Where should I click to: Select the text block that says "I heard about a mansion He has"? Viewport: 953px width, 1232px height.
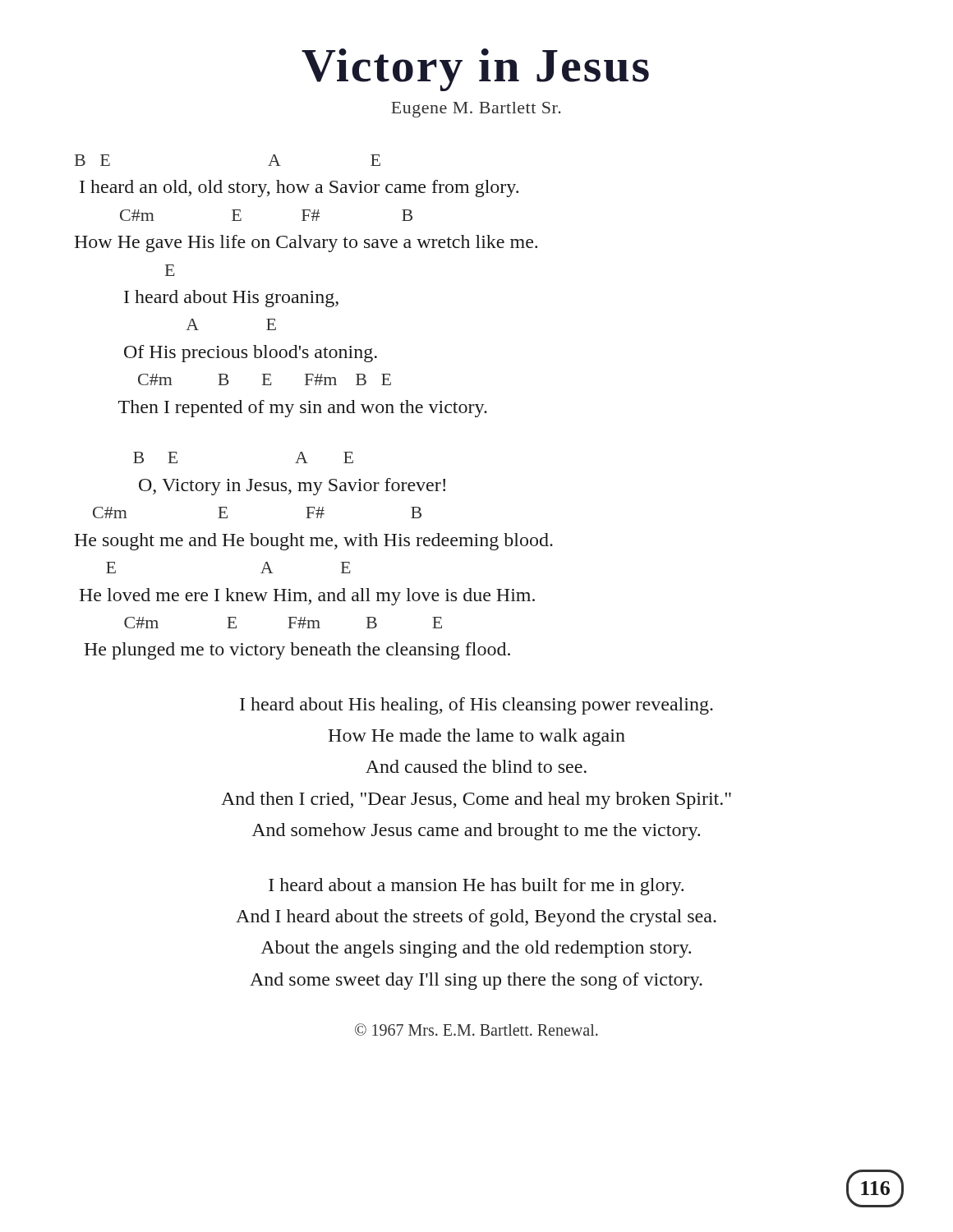point(476,932)
